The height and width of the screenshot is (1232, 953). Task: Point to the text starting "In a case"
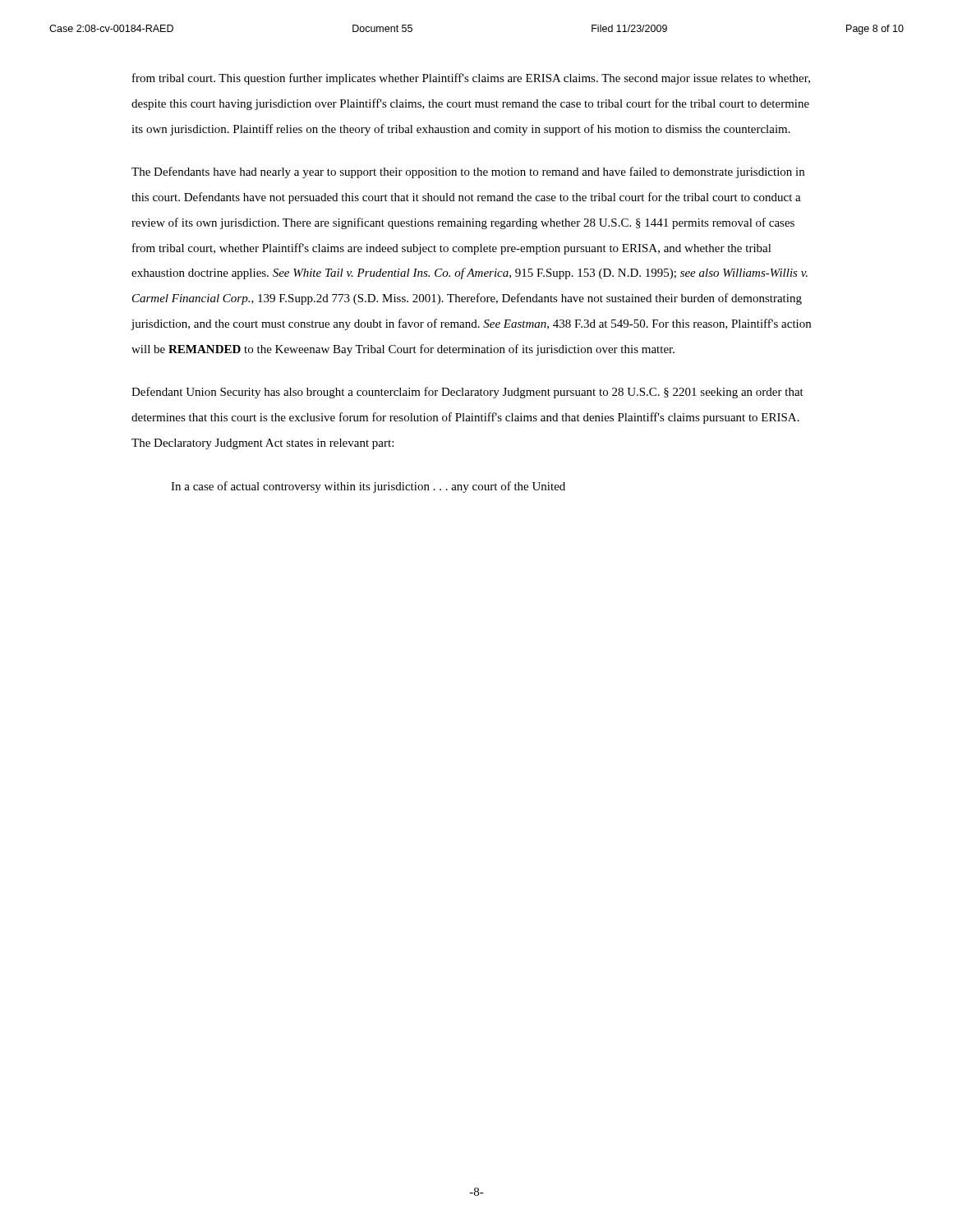pos(496,486)
